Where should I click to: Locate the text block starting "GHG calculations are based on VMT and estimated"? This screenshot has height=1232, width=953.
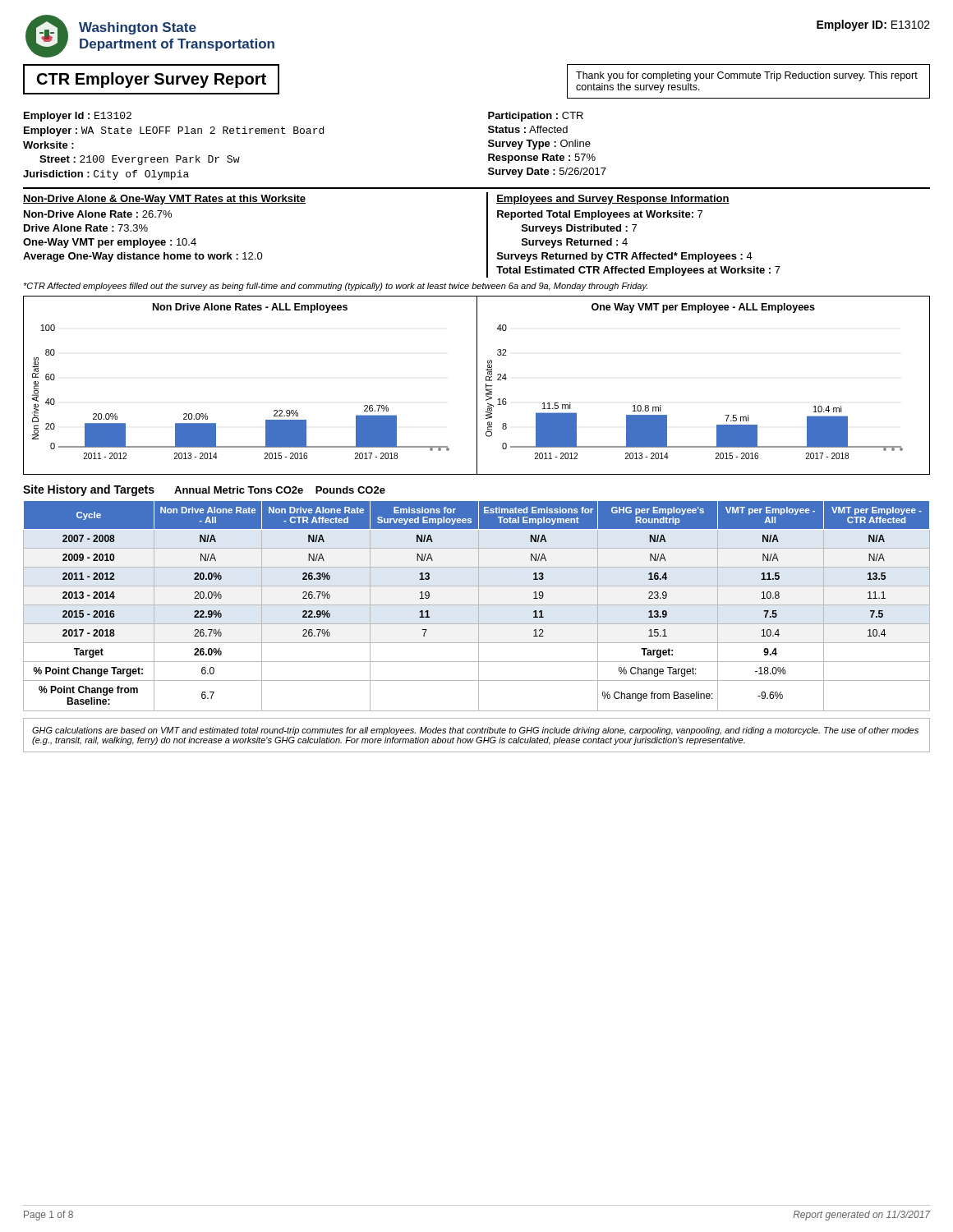click(475, 735)
